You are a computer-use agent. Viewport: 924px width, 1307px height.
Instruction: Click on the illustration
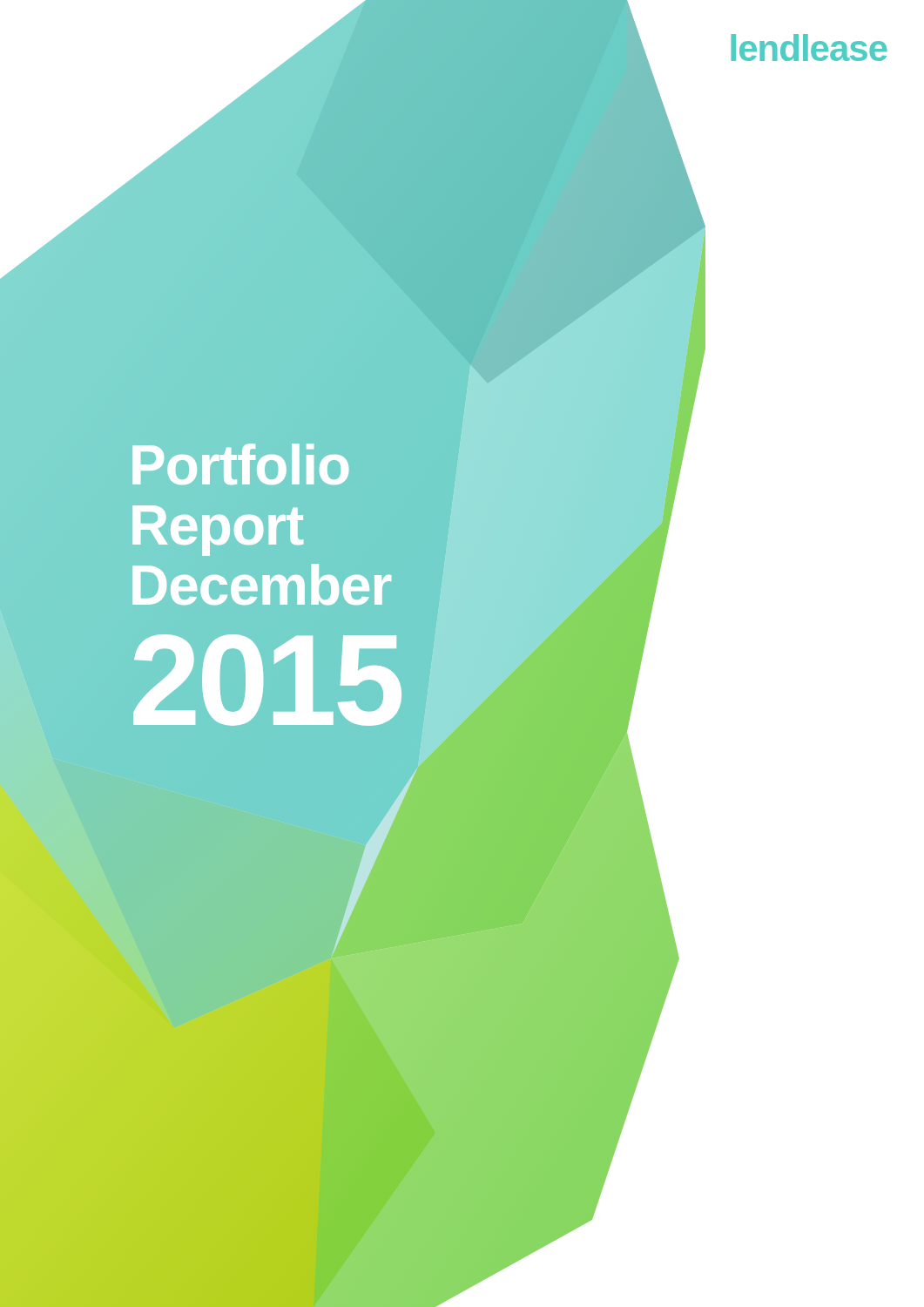coord(462,654)
